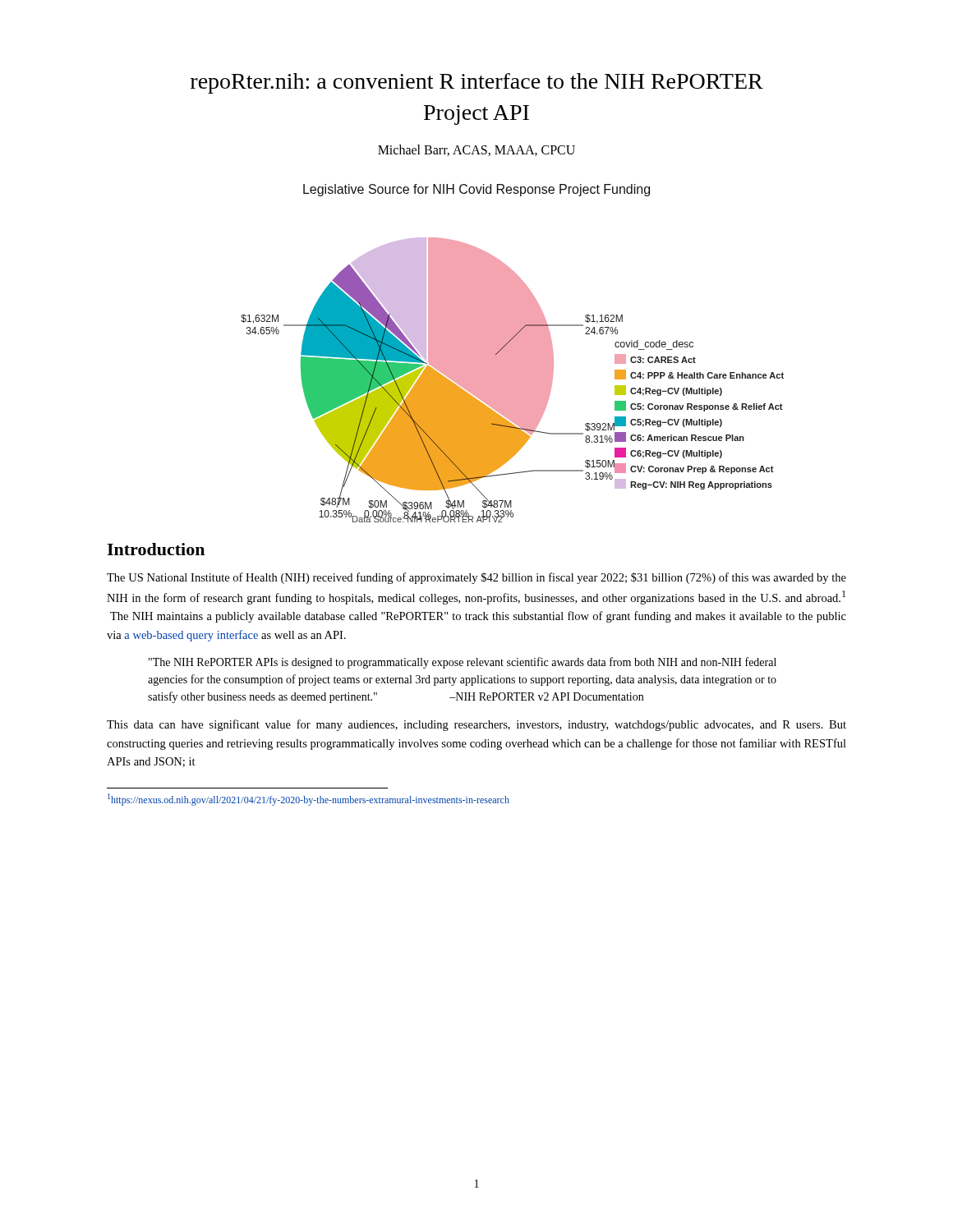Screen dimensions: 1232x953
Task: Find the text block starting "repoRter.nih: a convenient R interface to the"
Action: (x=476, y=97)
